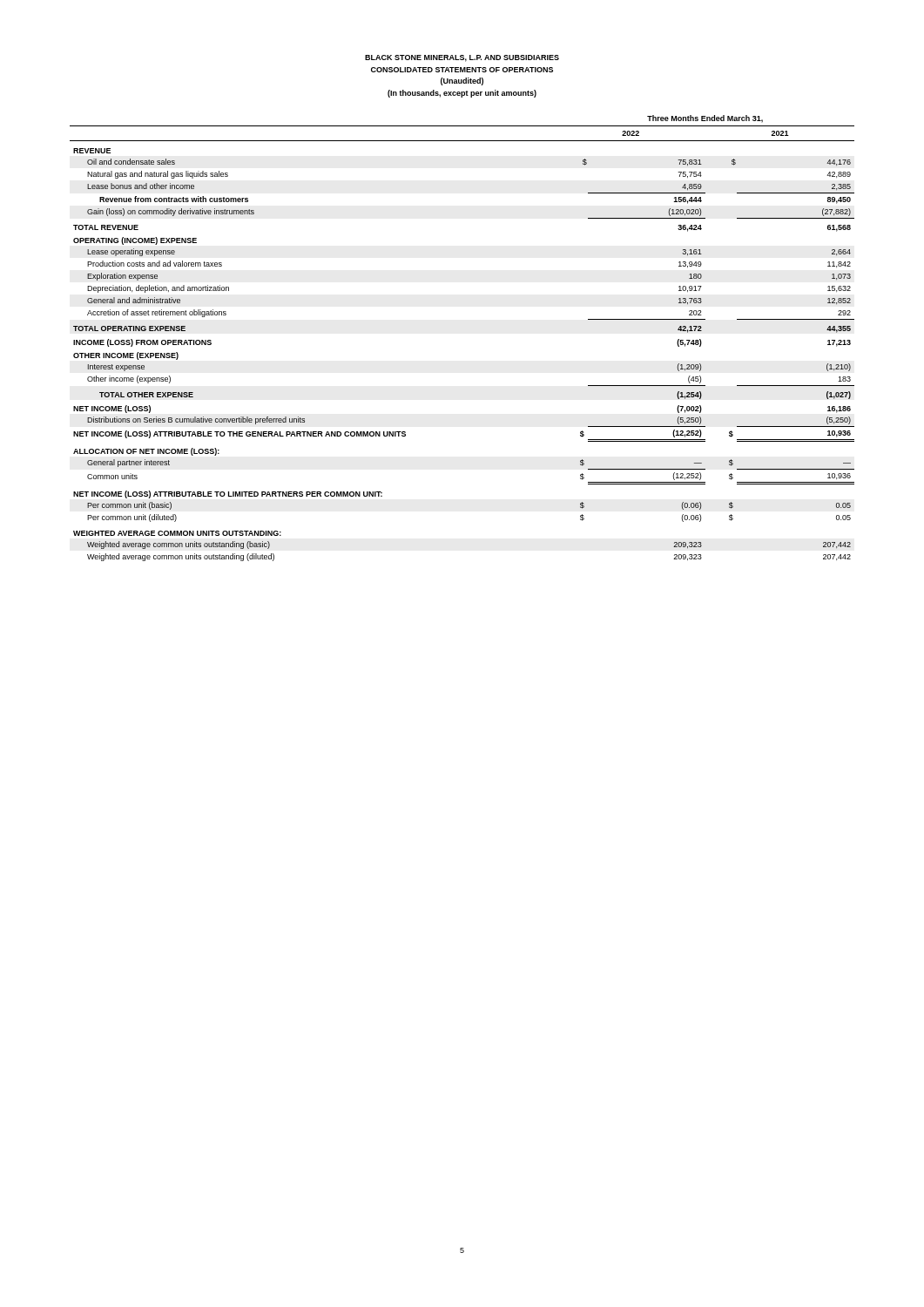The image size is (924, 1307).
Task: Select the title containing "BLACK STONE MINERALS, L.P. AND SUBSIDIARIES CONSOLIDATED STATEMENTS"
Action: (x=462, y=76)
